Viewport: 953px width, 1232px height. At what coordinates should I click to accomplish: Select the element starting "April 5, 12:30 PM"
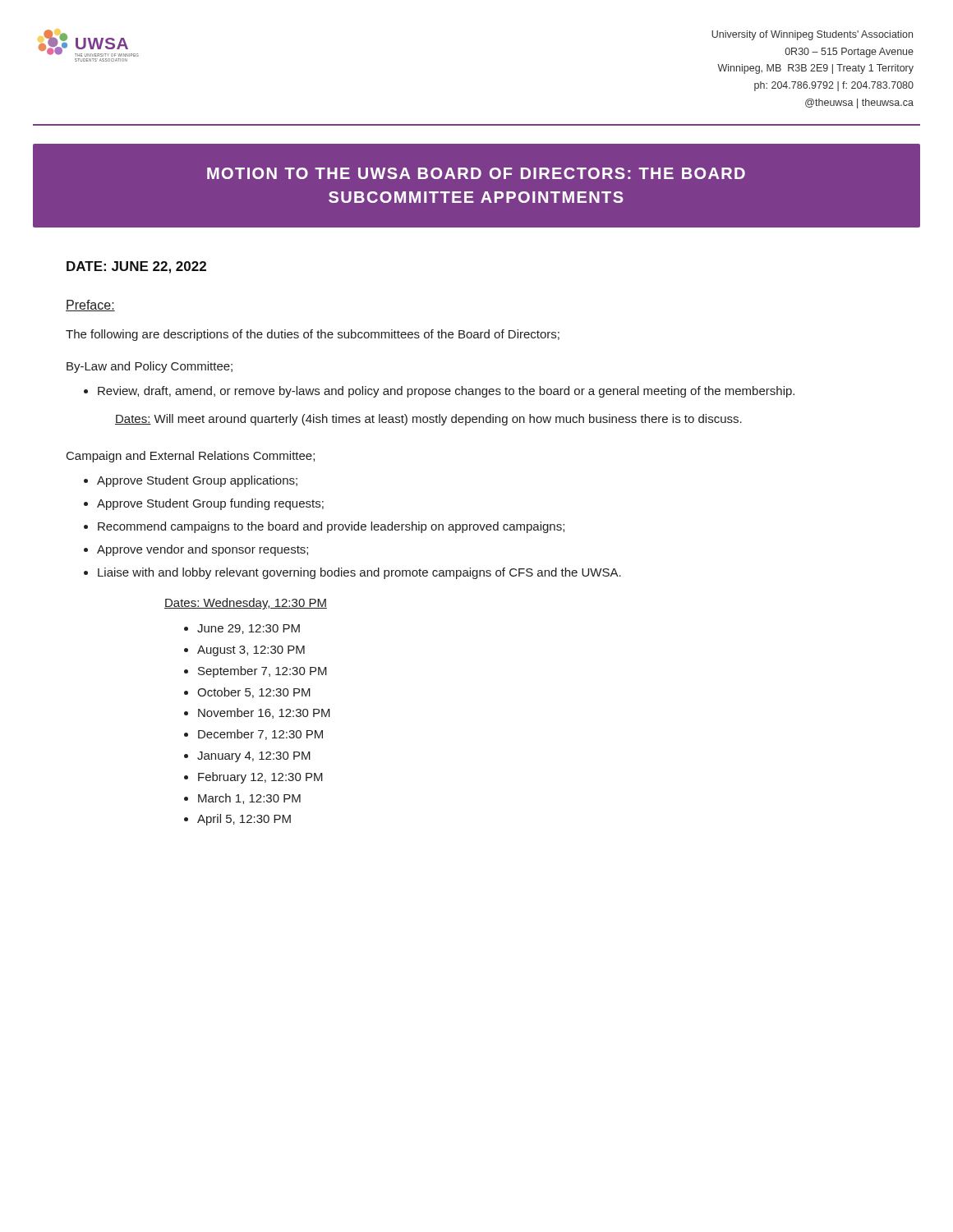(x=244, y=819)
